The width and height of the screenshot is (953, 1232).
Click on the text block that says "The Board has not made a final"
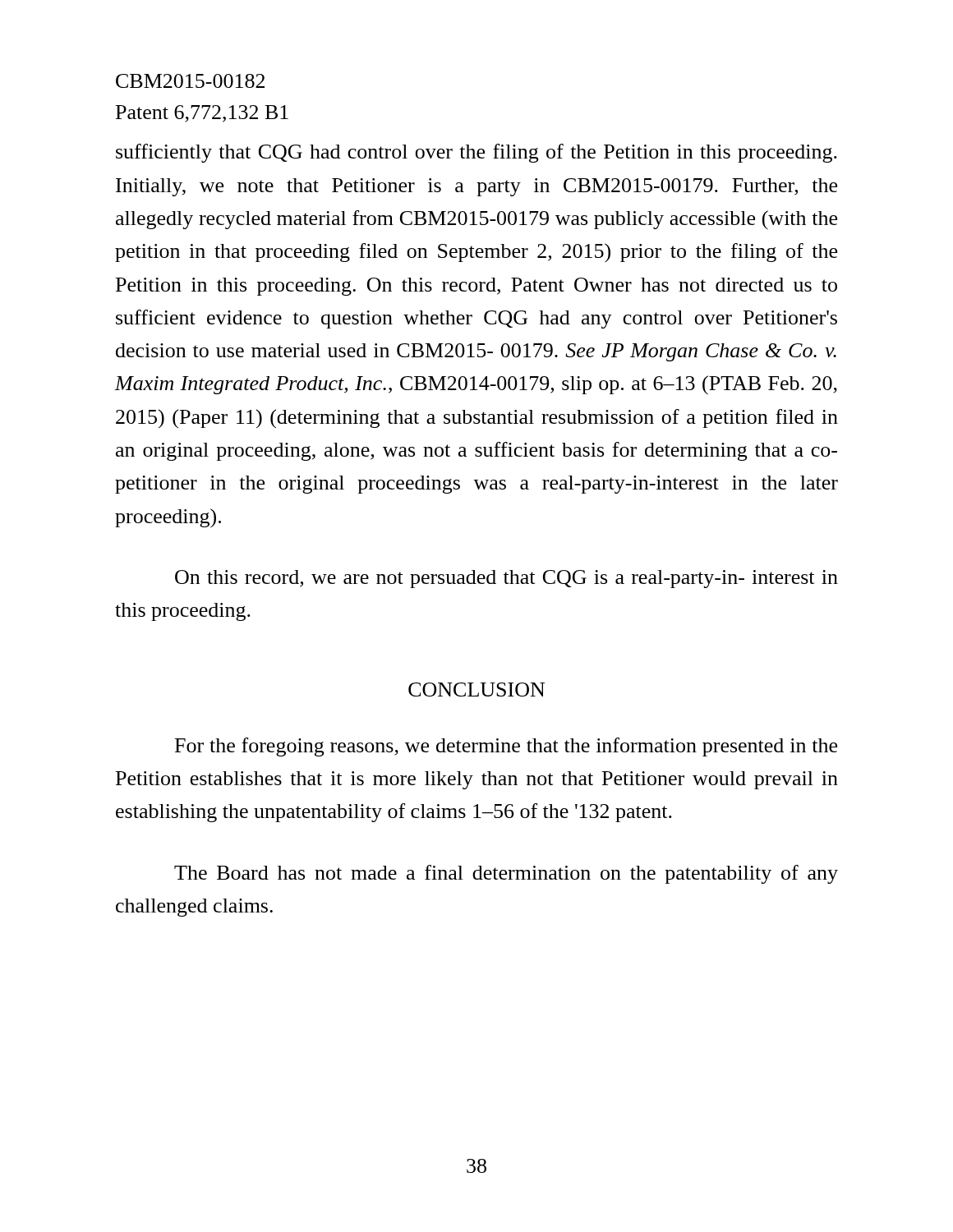(x=476, y=889)
